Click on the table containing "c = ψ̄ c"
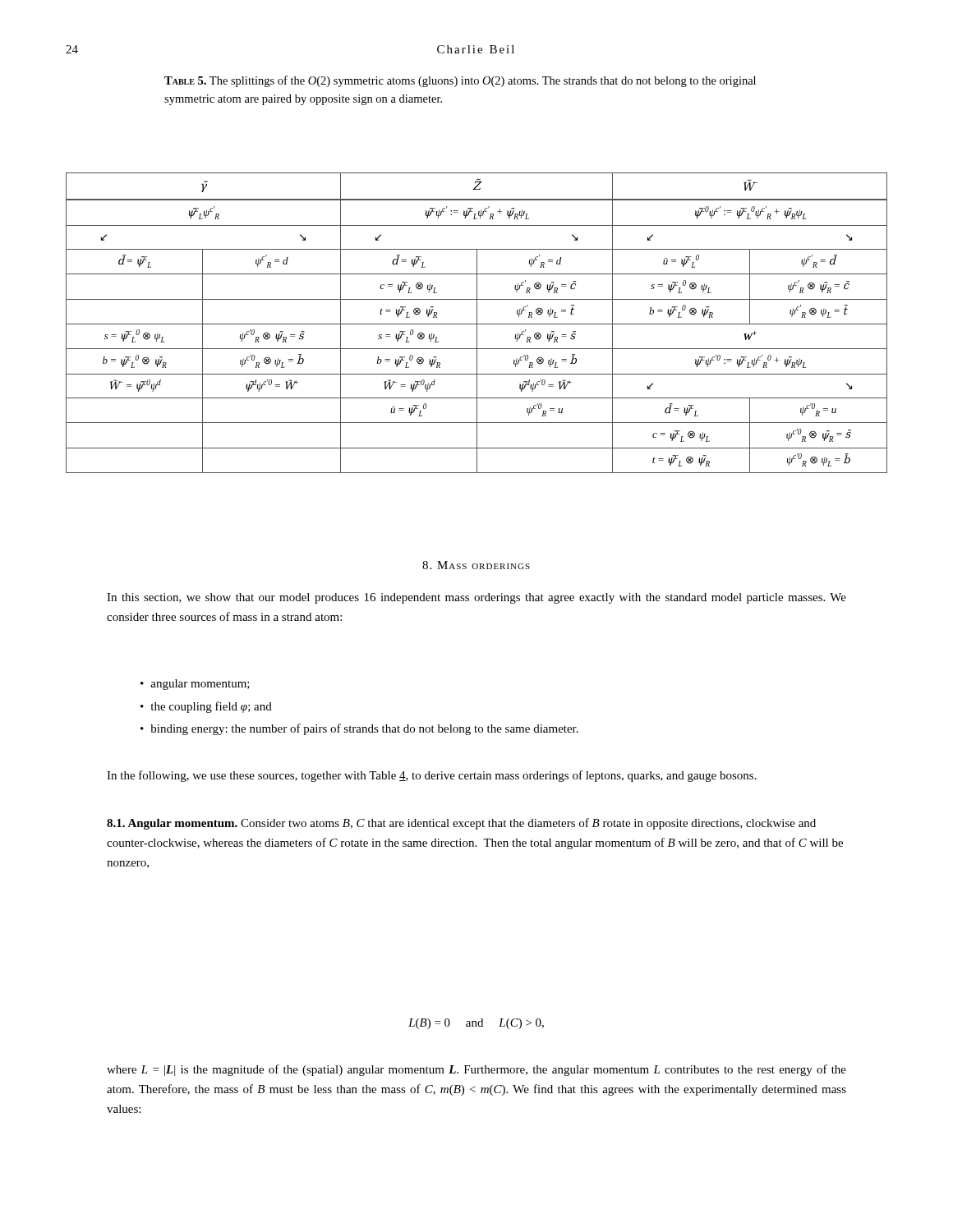The height and width of the screenshot is (1232, 953). 476,323
